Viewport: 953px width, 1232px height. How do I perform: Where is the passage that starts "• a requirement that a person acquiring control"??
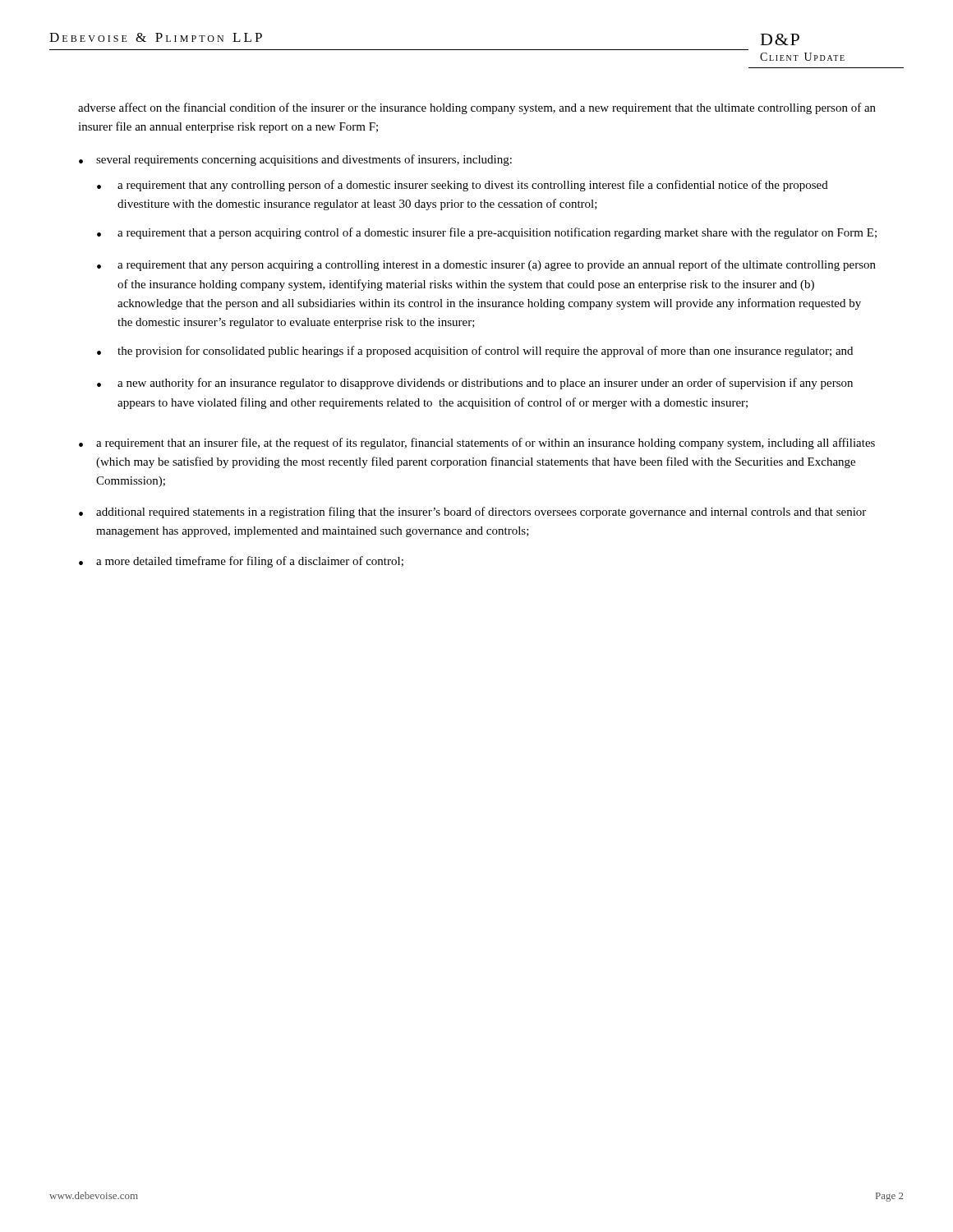click(x=488, y=235)
